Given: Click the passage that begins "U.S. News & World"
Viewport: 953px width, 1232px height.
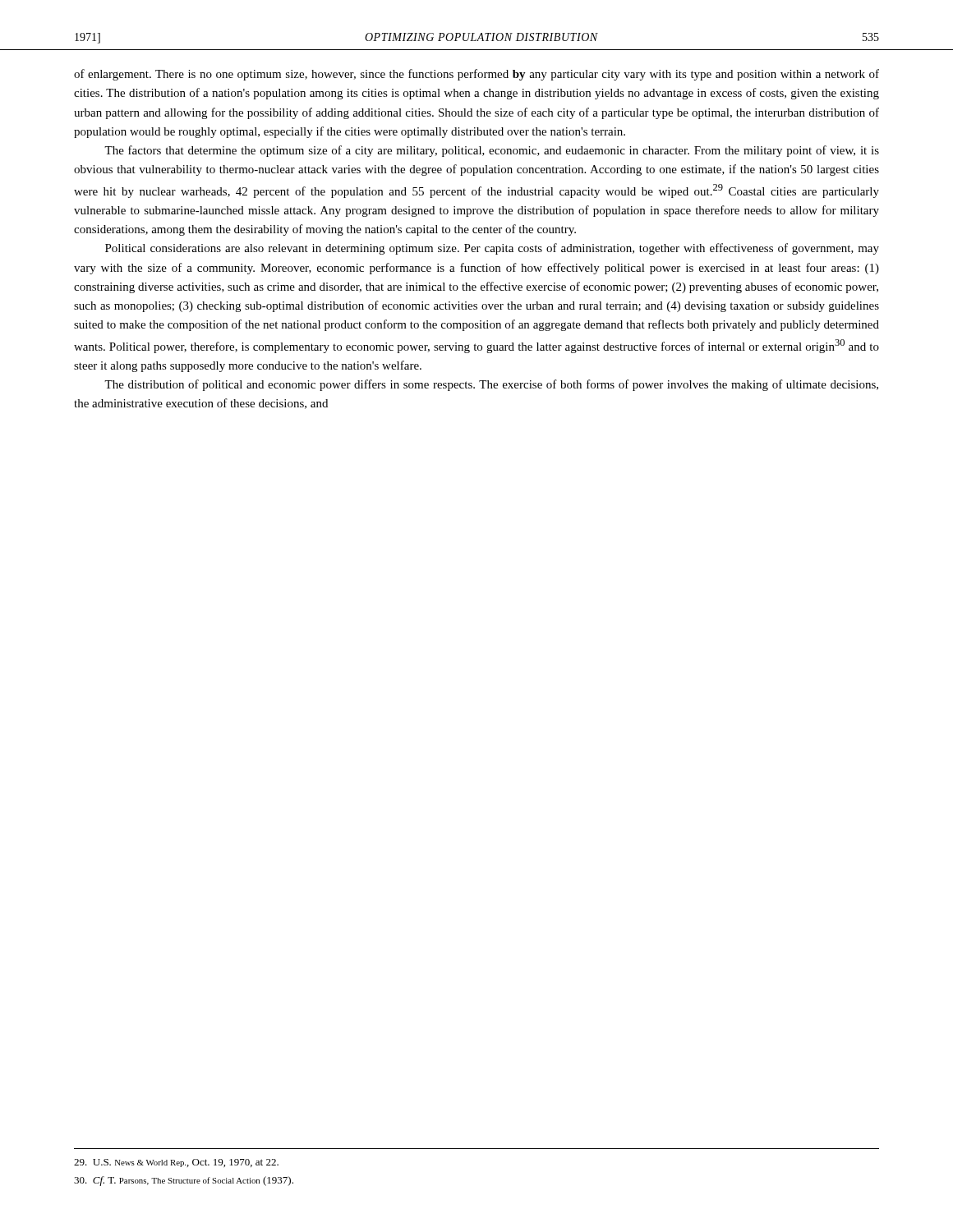Looking at the screenshot, I should click(x=176, y=1163).
